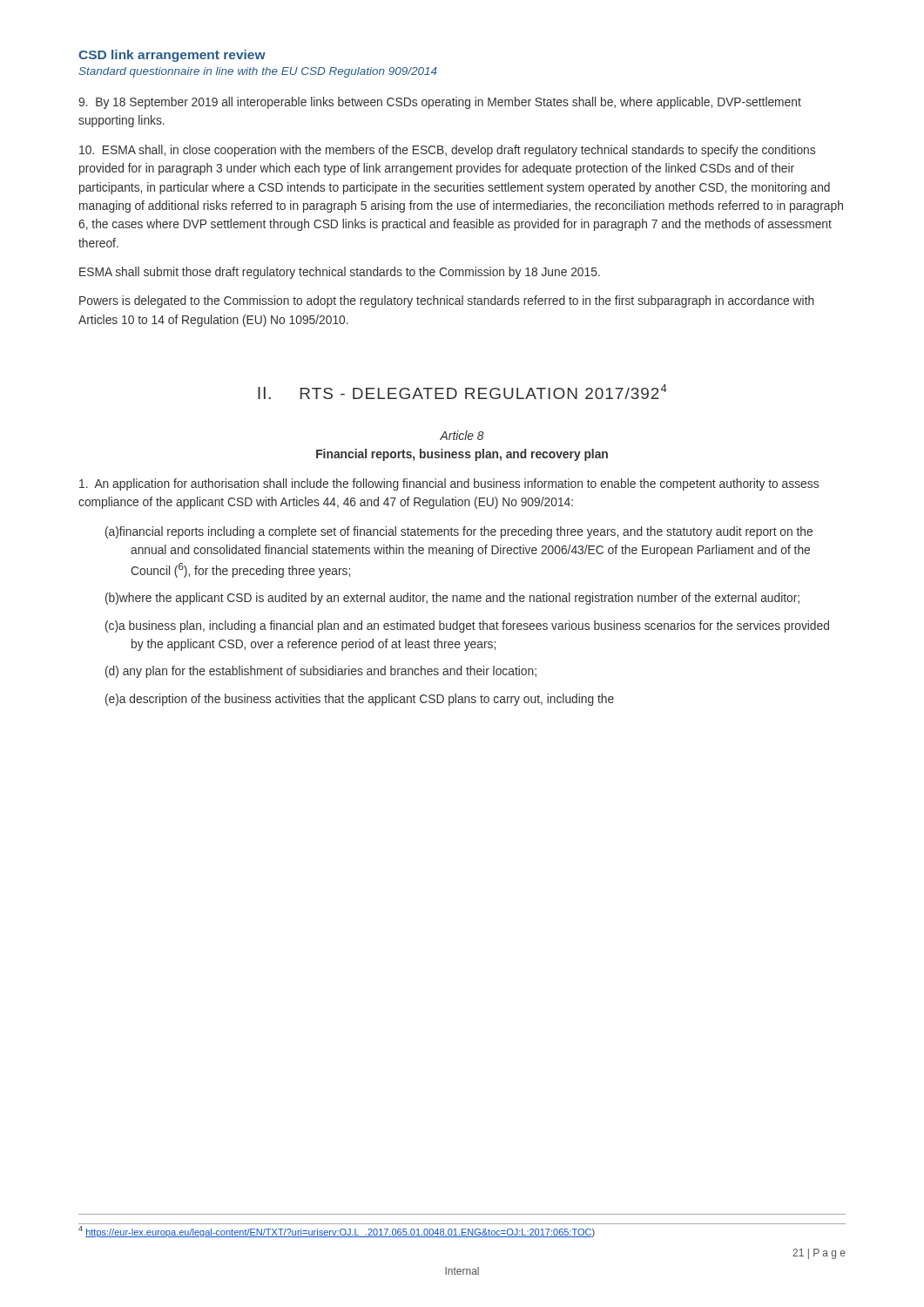Click the passage that begins "ESMA shall, in close cooperation with"
Screen dimensions: 1307x924
461,197
